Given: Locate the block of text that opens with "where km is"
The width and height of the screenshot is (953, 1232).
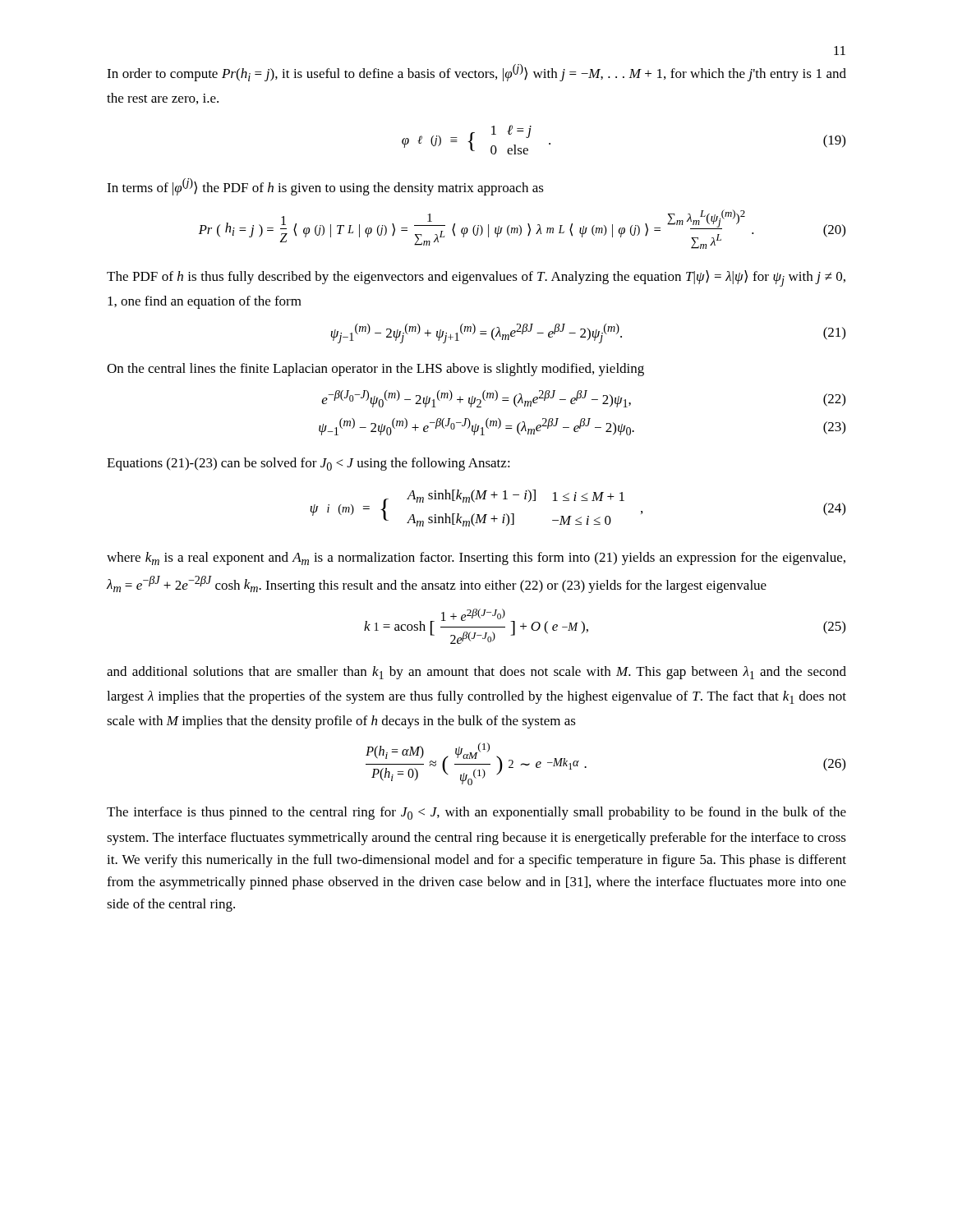Looking at the screenshot, I should pyautogui.click(x=476, y=572).
